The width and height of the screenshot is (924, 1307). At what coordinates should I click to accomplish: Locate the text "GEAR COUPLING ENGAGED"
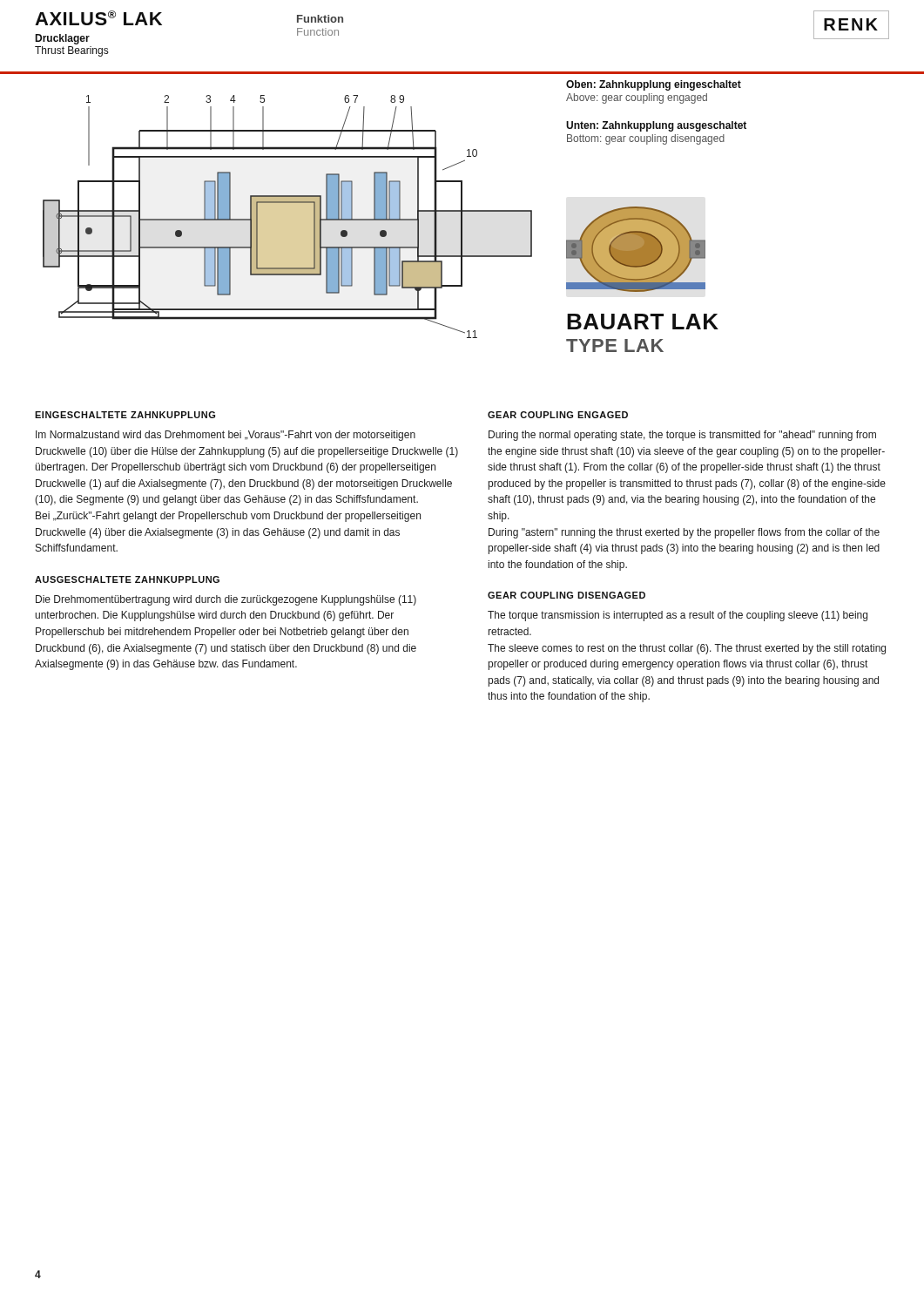pos(558,415)
